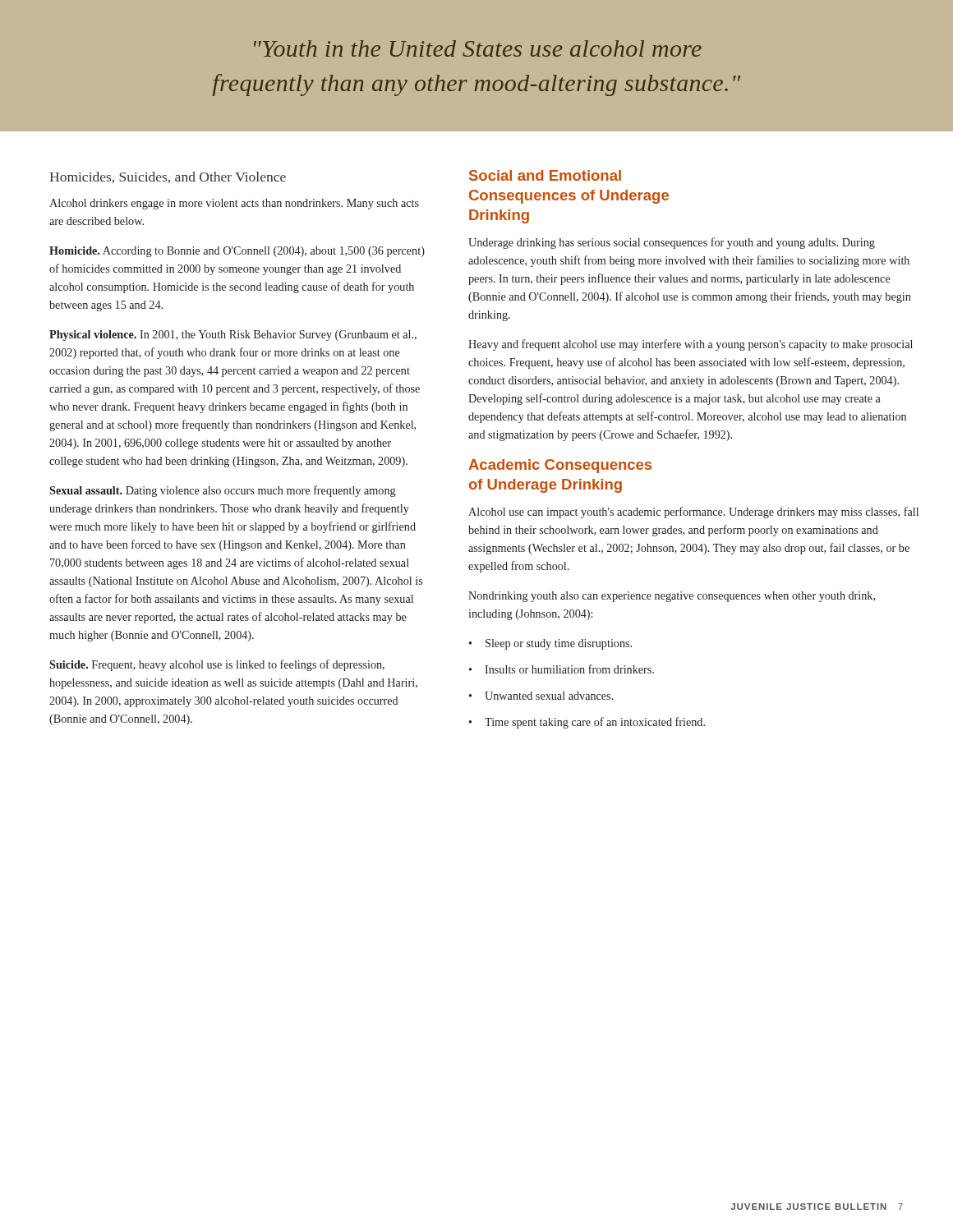Locate the list item containing "Sleep or study time disruptions."
The image size is (953, 1232).
tap(559, 643)
